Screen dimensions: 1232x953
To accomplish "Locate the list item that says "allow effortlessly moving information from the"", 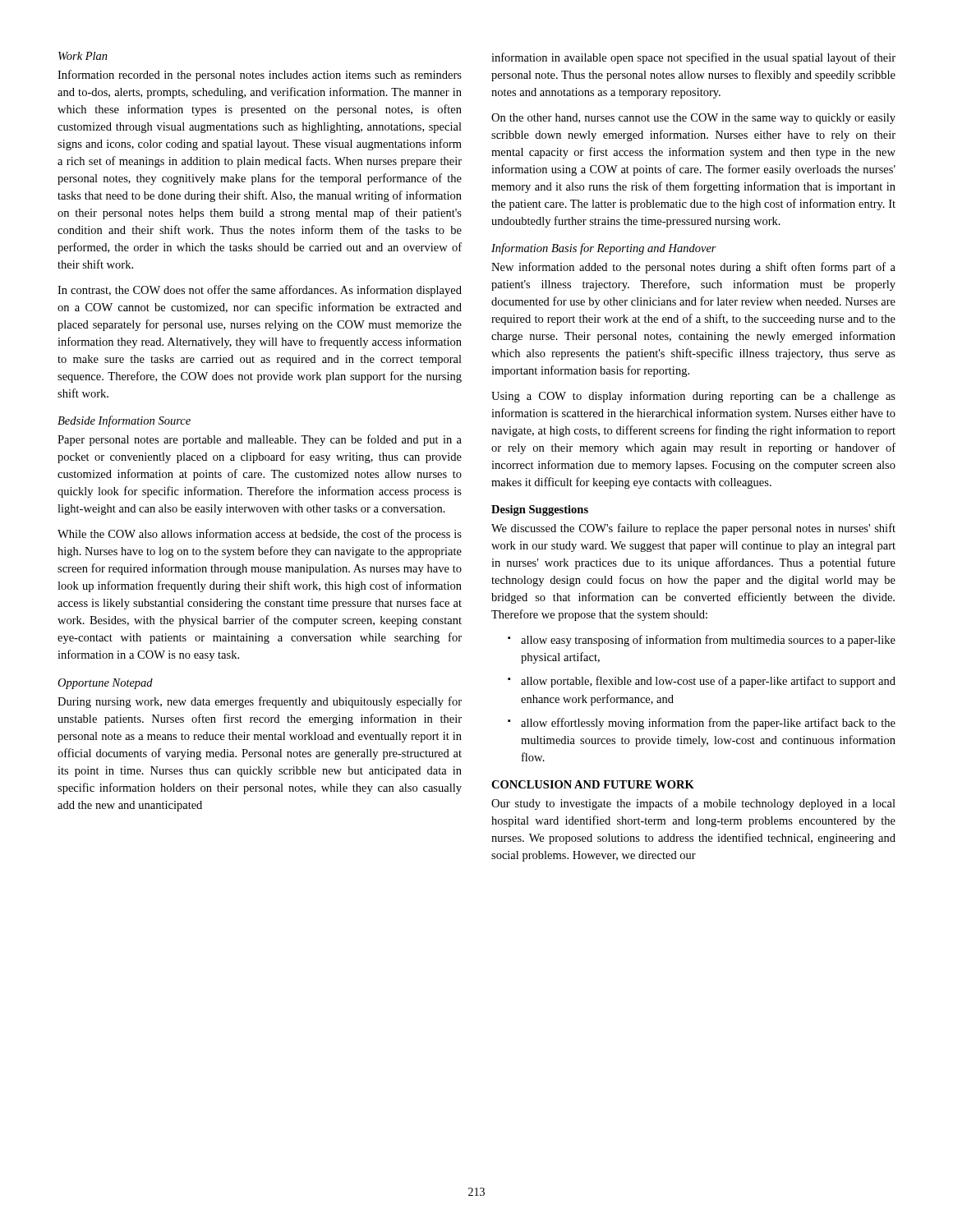I will coord(693,740).
